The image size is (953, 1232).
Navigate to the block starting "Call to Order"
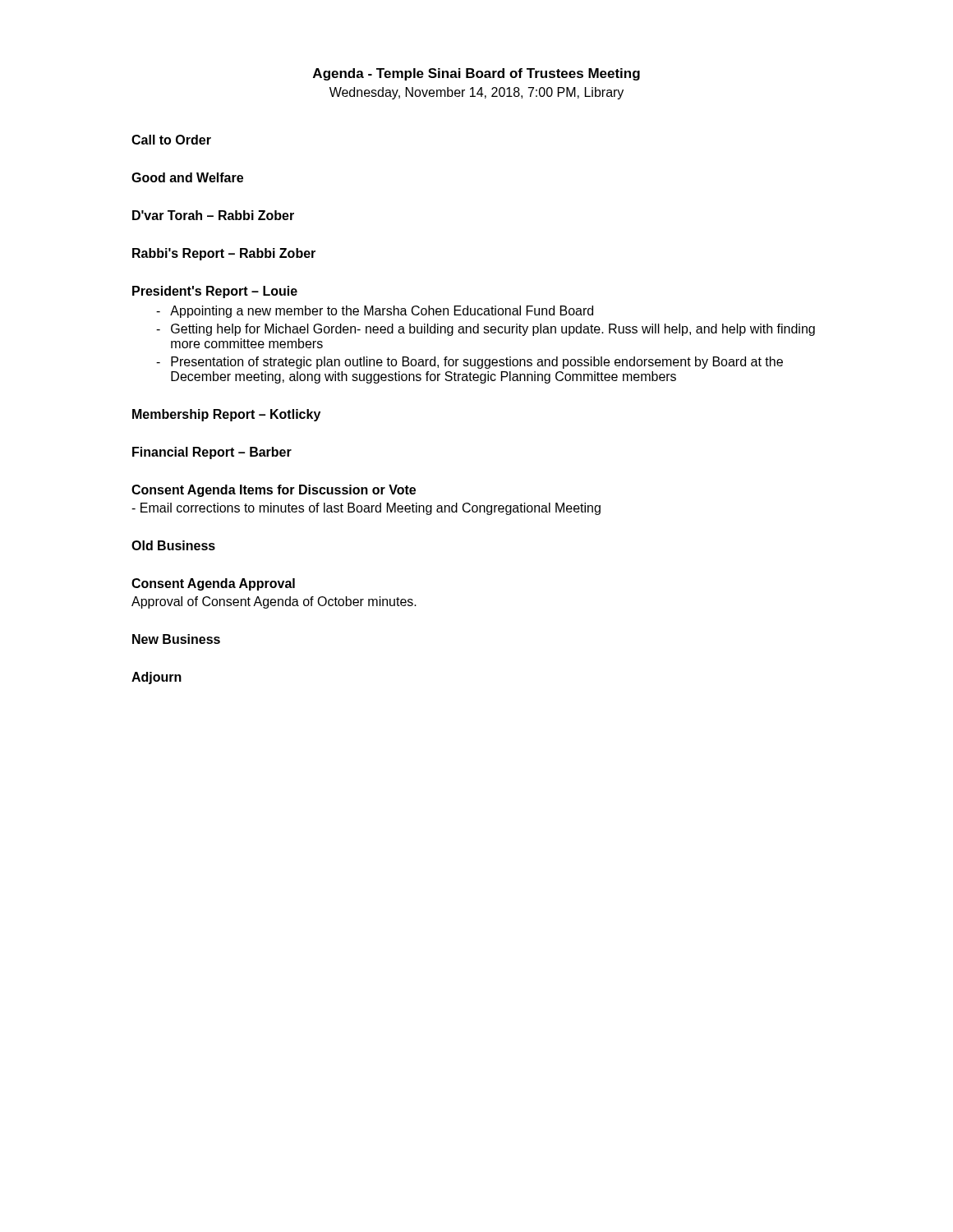171,140
